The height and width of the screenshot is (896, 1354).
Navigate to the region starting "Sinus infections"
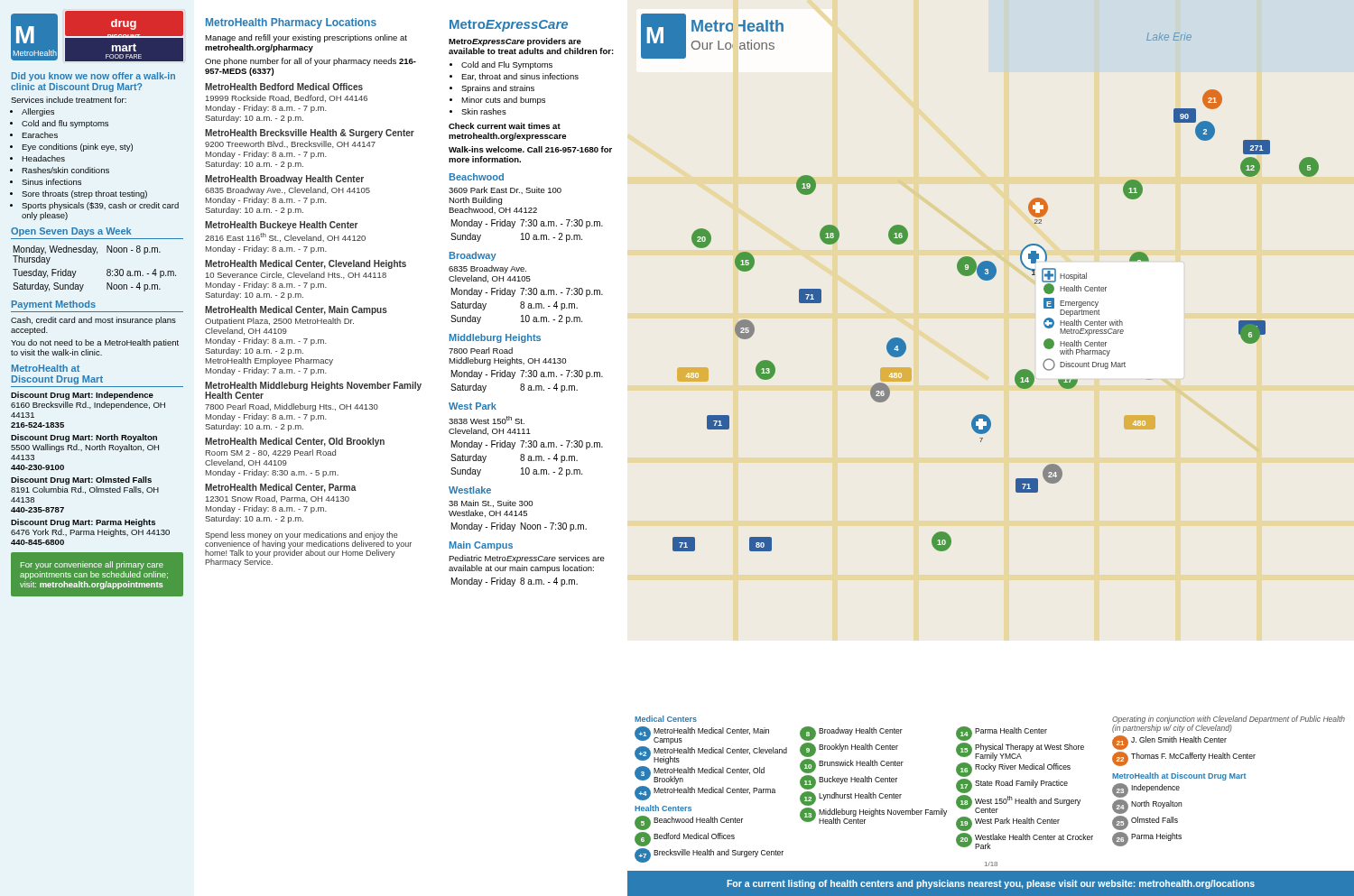pyautogui.click(x=52, y=182)
